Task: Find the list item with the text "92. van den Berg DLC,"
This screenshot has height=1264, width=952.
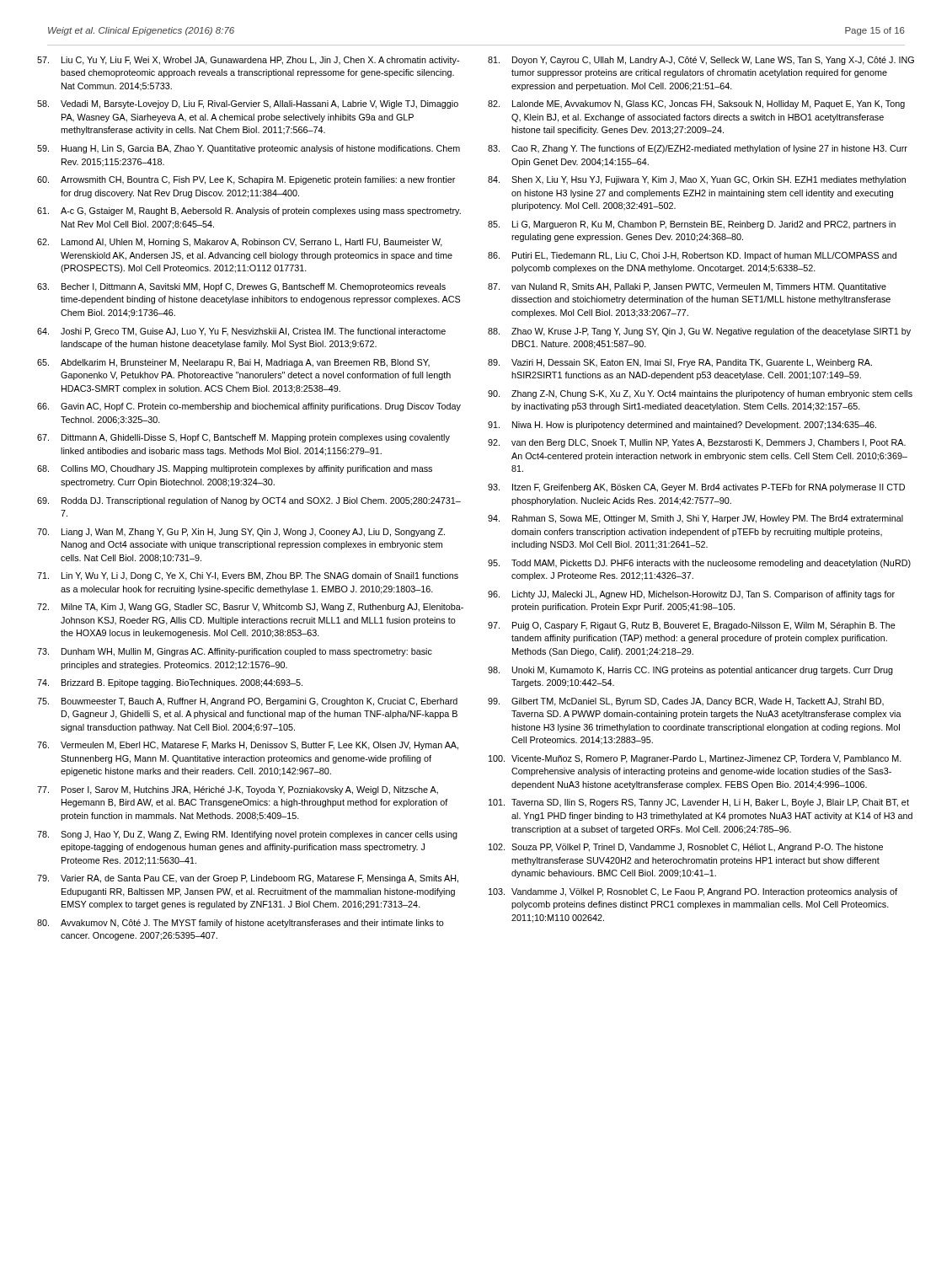Action: point(701,456)
